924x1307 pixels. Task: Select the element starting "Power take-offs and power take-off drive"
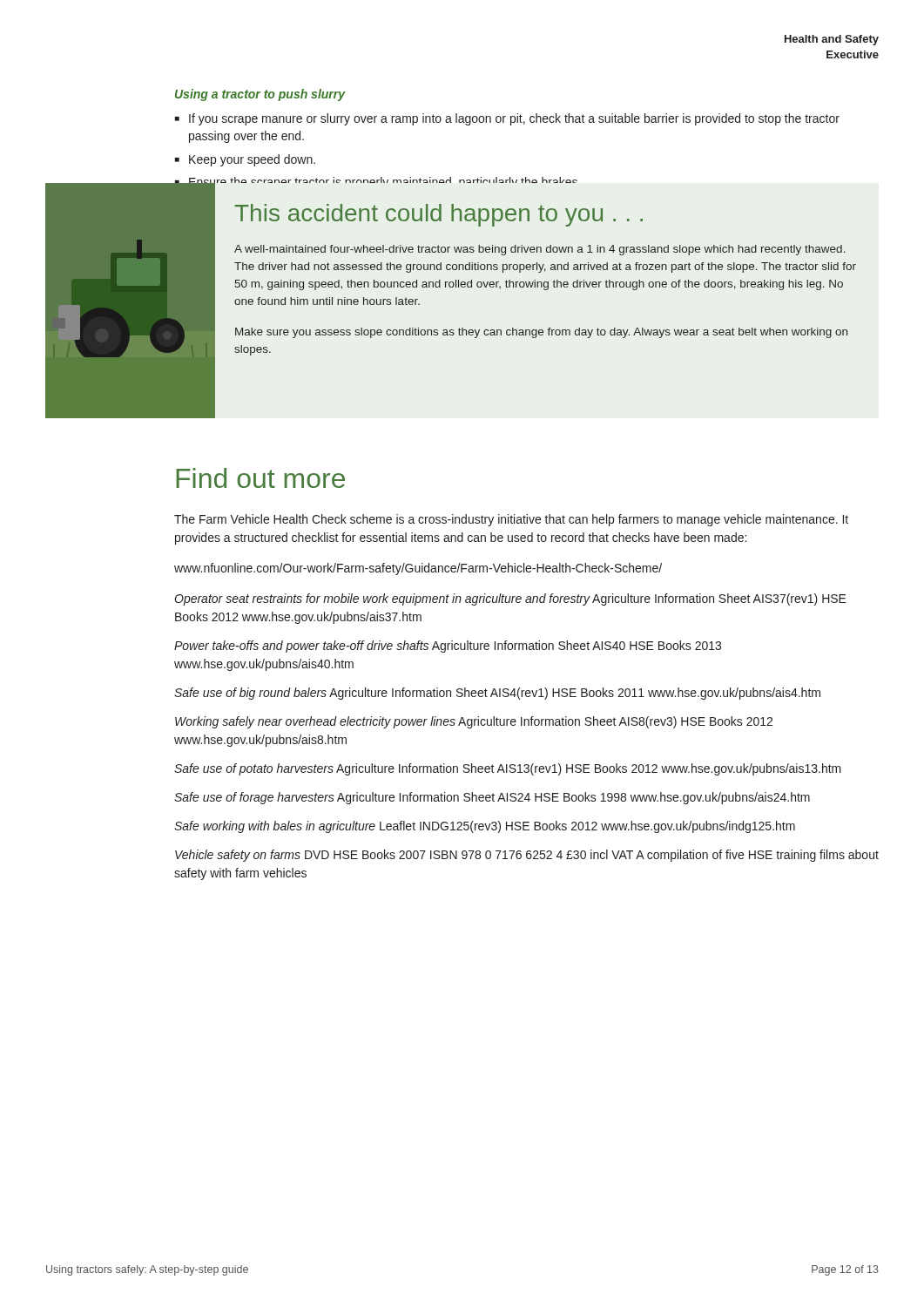(x=448, y=655)
